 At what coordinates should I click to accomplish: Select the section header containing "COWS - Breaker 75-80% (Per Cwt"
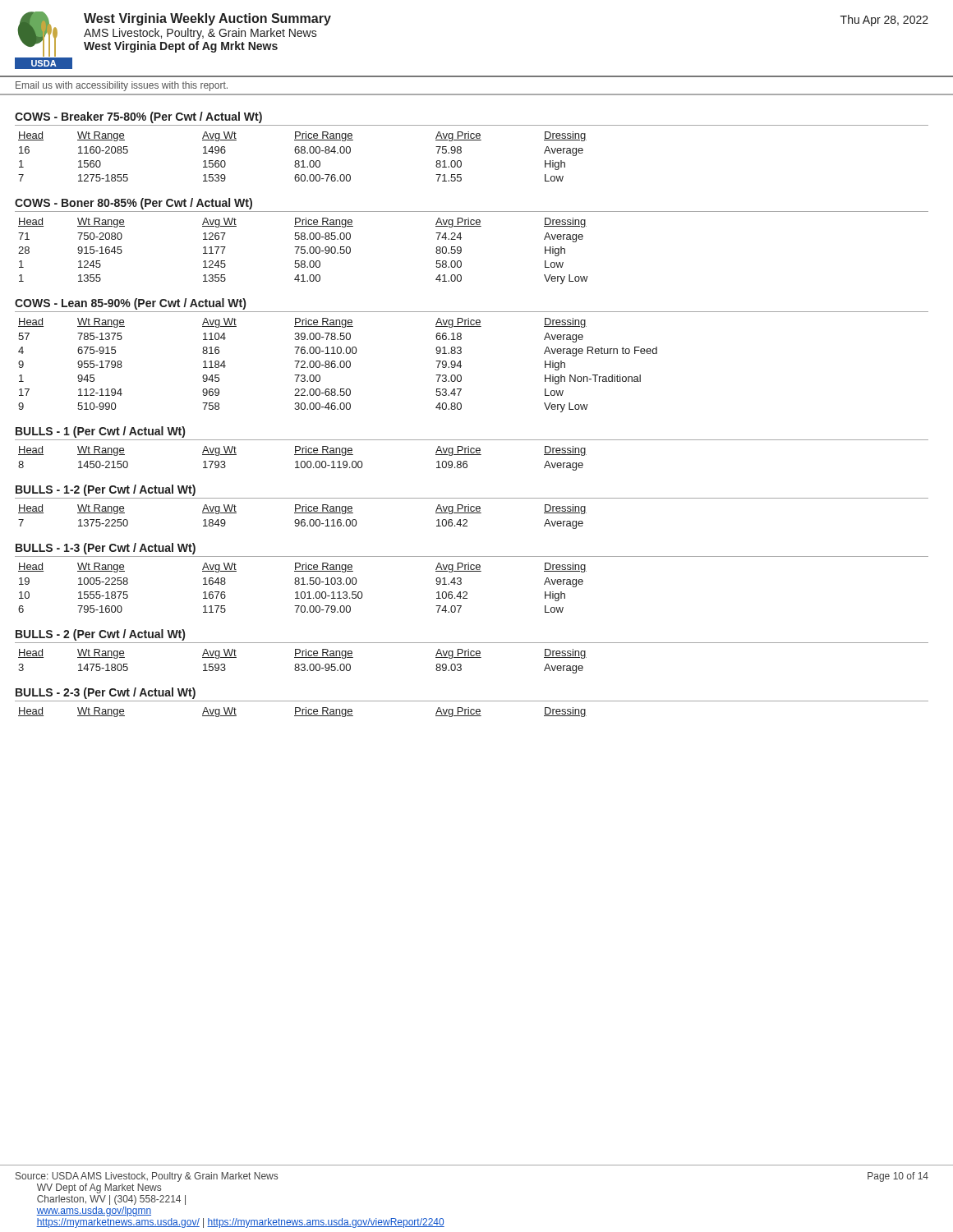tap(139, 117)
